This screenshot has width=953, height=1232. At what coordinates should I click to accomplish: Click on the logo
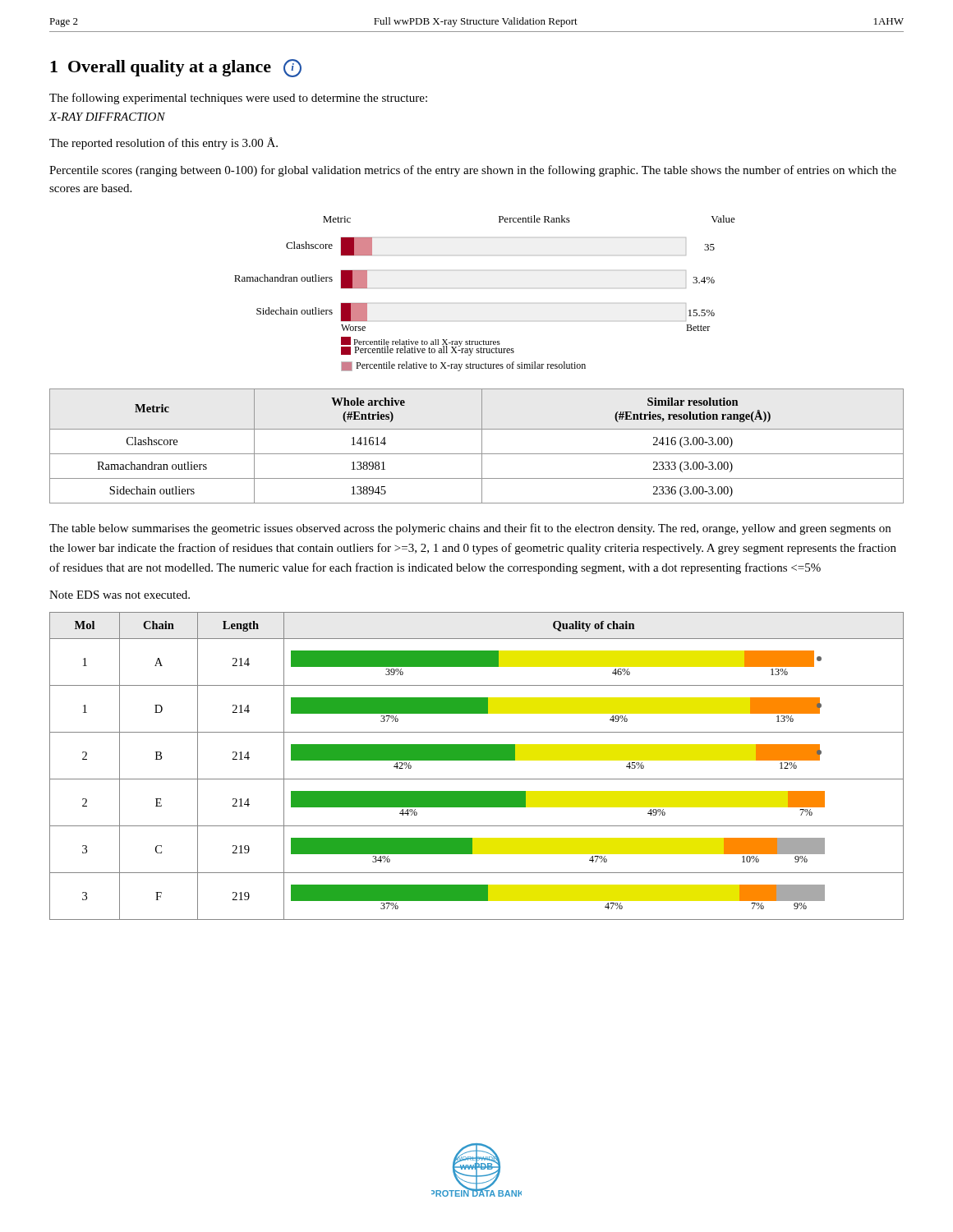coord(476,1172)
